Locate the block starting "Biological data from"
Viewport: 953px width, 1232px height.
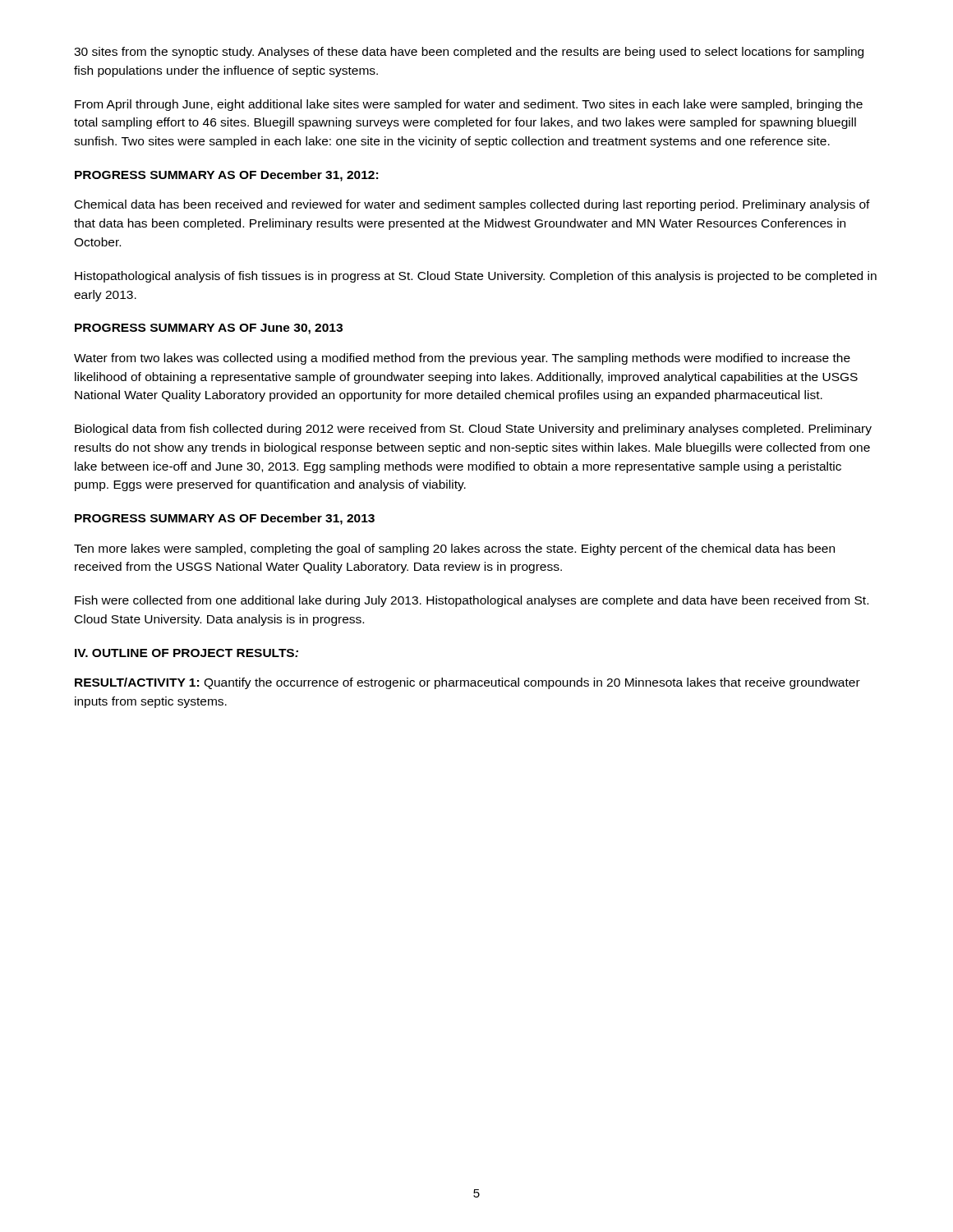click(x=473, y=457)
